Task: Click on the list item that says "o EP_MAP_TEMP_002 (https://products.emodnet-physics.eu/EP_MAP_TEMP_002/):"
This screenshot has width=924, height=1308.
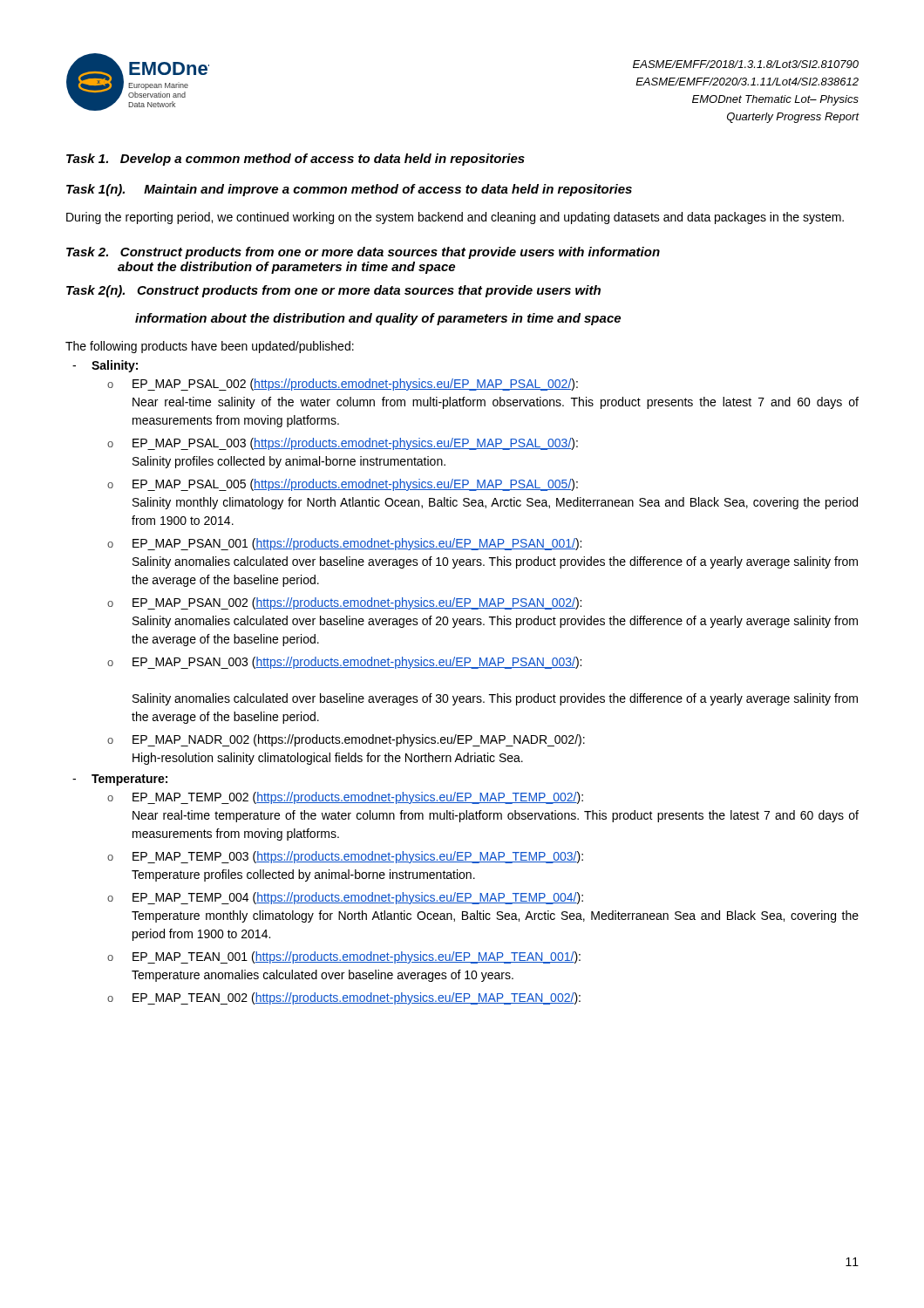Action: (x=483, y=816)
